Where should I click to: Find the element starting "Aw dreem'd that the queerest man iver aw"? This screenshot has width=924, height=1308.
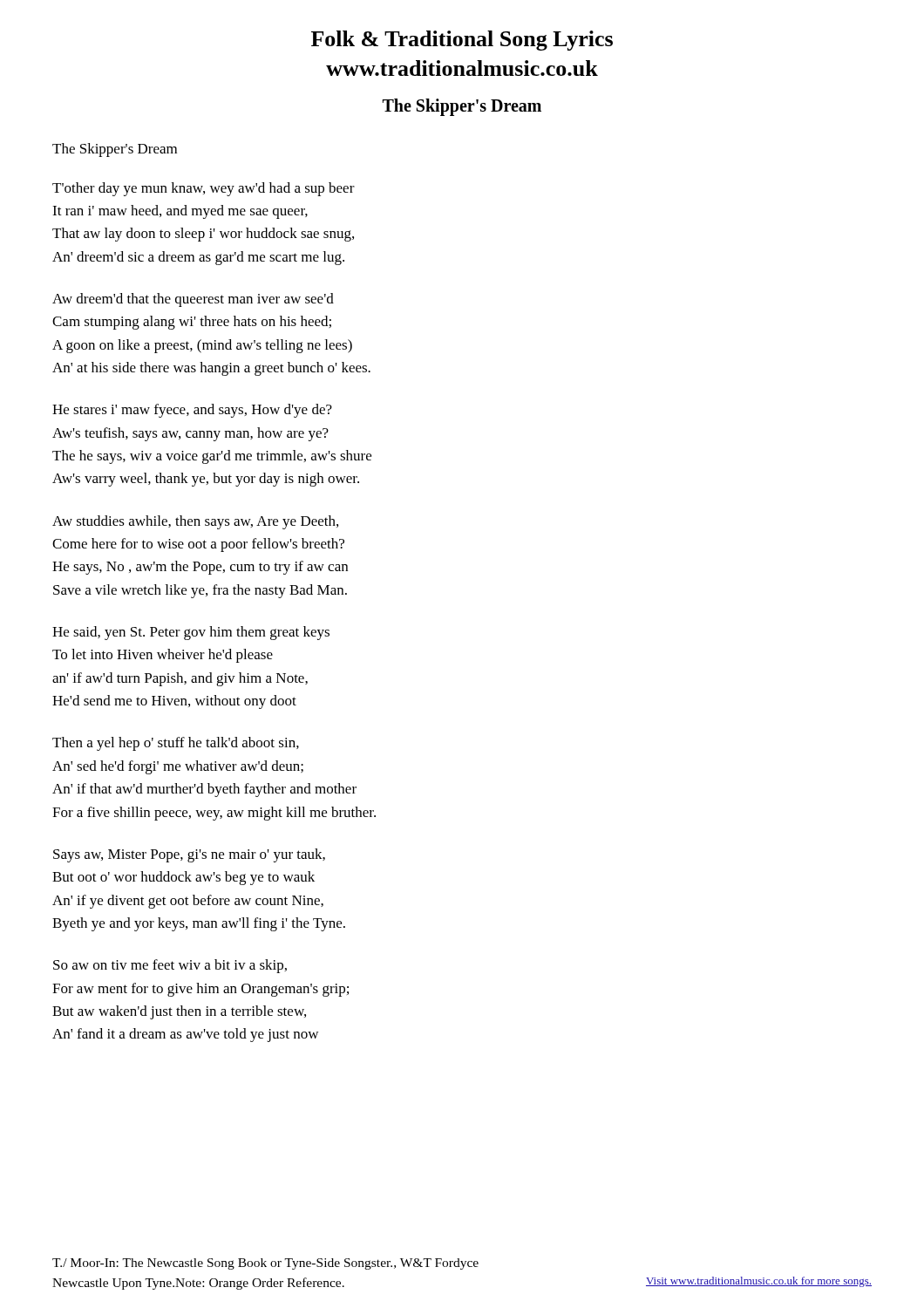pos(212,333)
